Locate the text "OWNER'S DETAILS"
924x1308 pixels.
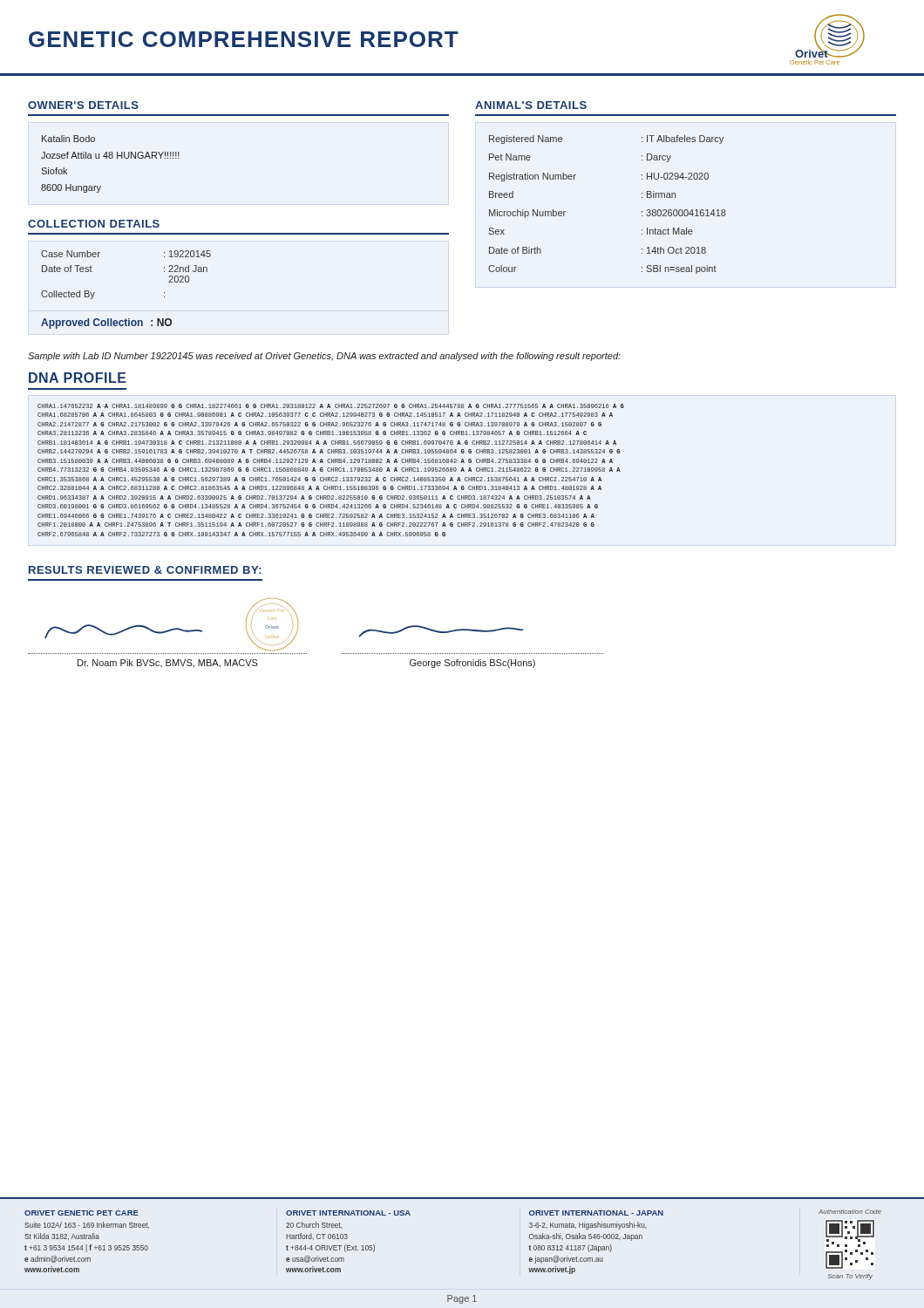(83, 105)
